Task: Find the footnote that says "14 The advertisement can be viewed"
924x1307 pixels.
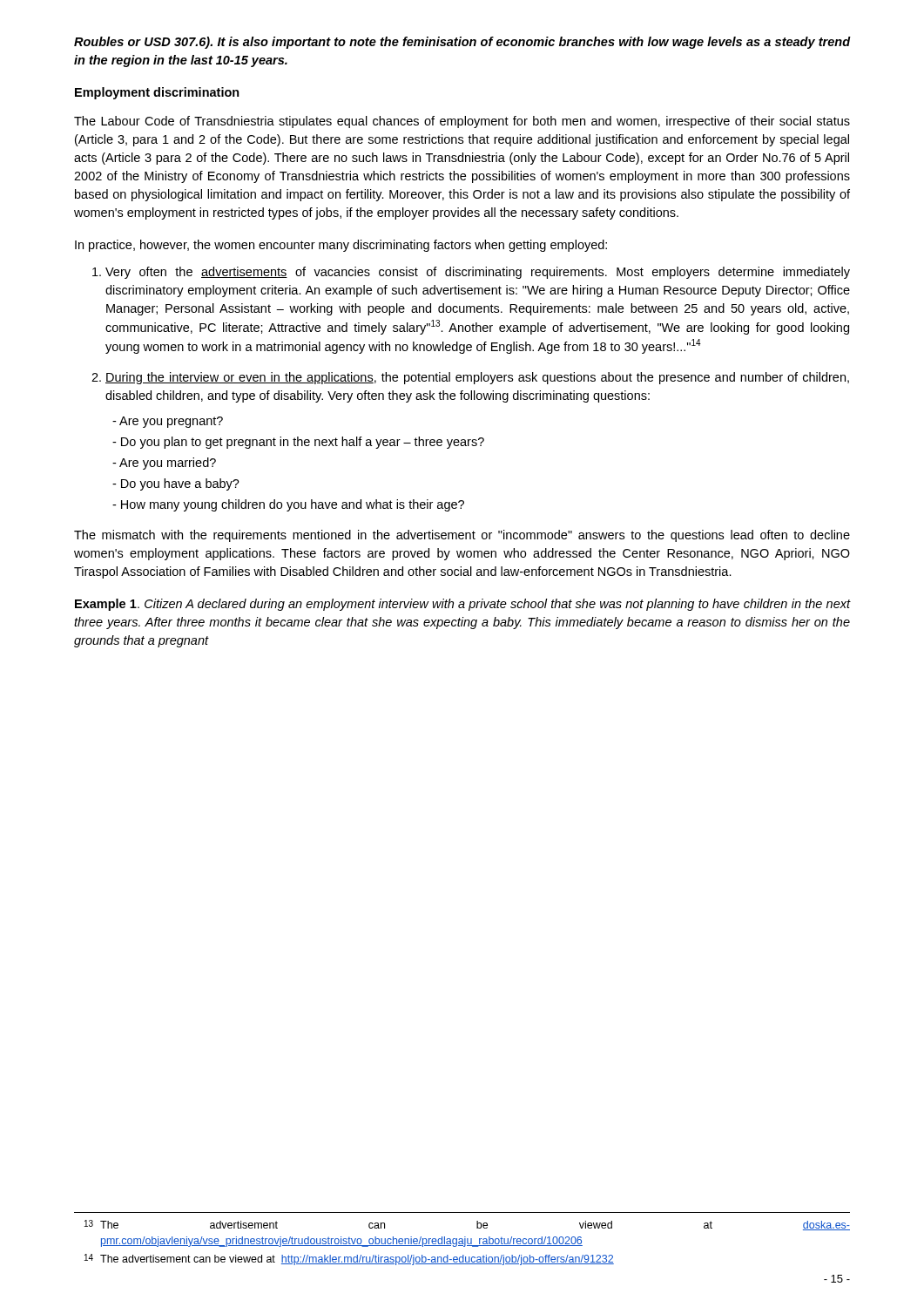Action: tap(462, 1261)
